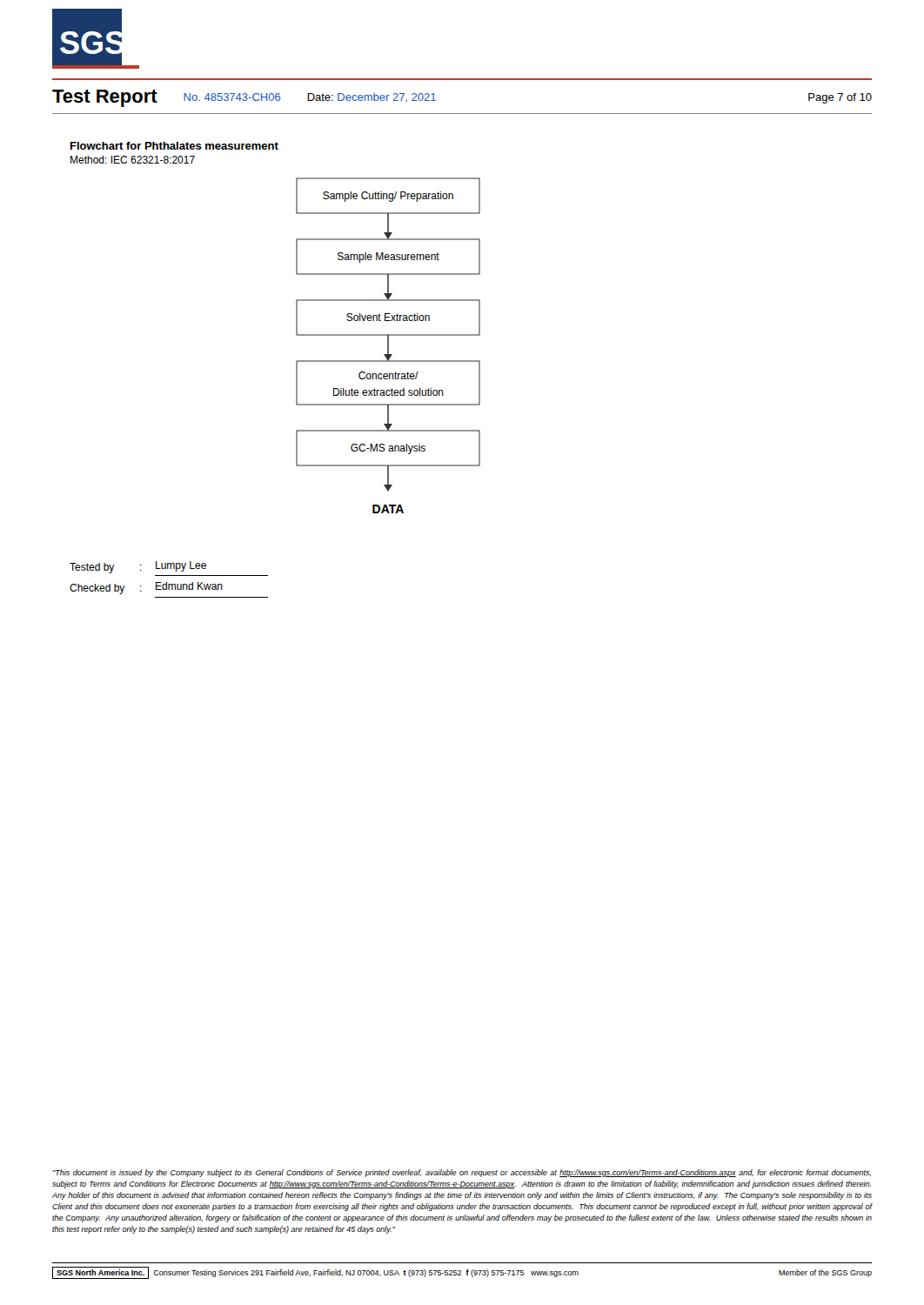This screenshot has height=1305, width=924.
Task: Locate the flowchart
Action: tap(462, 363)
